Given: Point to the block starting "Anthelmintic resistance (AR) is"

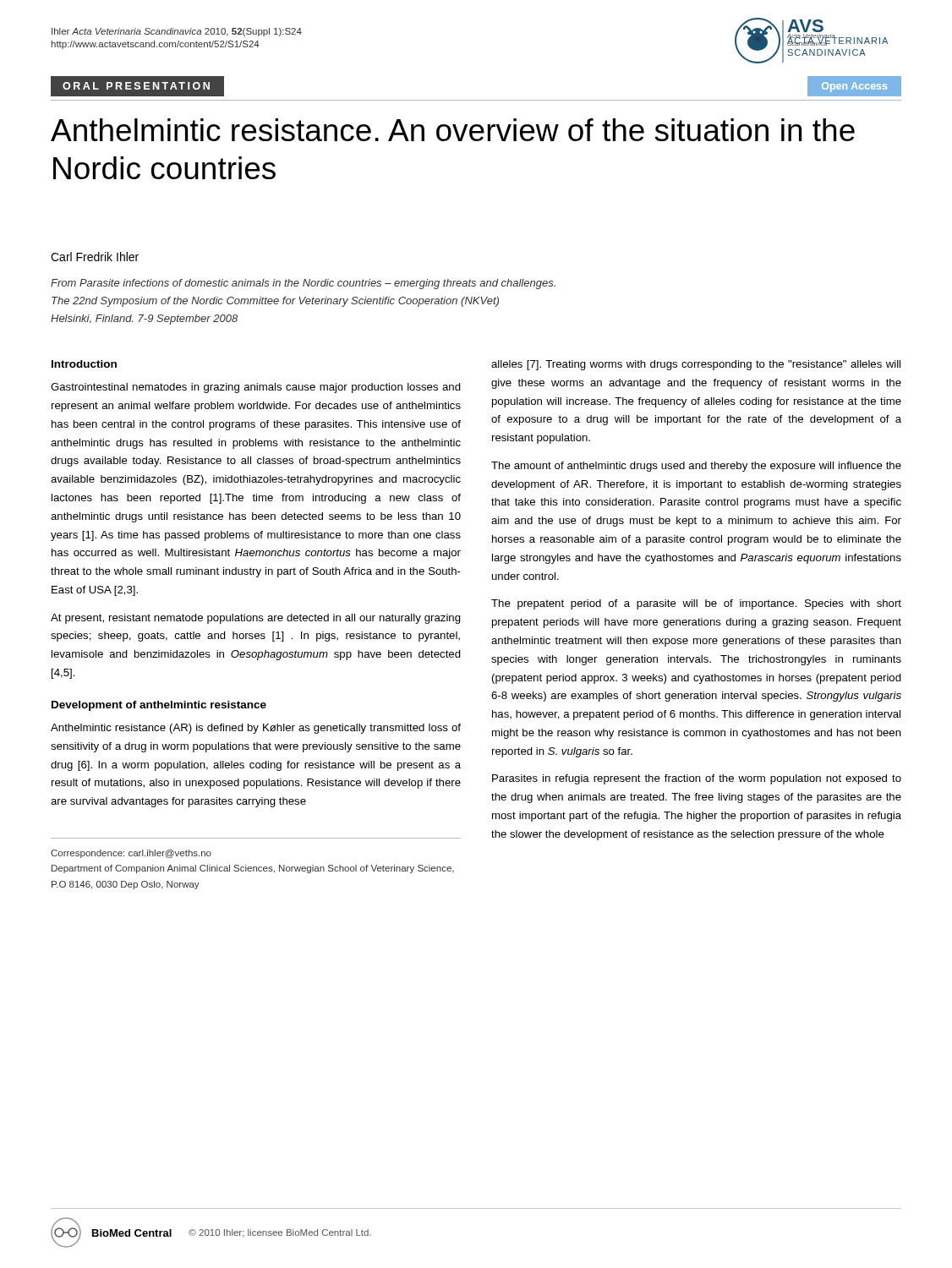Looking at the screenshot, I should tap(256, 765).
